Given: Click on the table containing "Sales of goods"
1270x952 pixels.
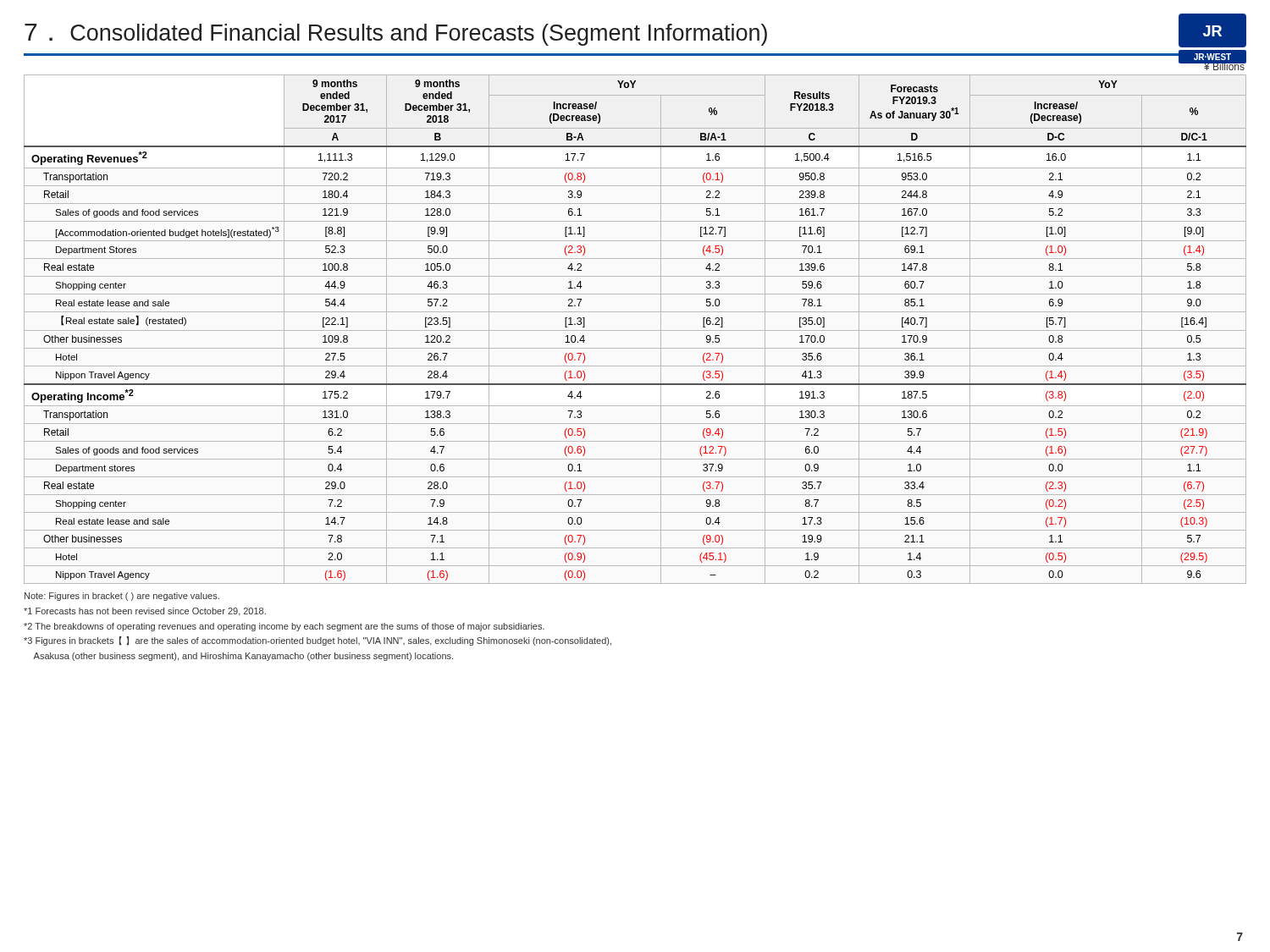Looking at the screenshot, I should 635,329.
